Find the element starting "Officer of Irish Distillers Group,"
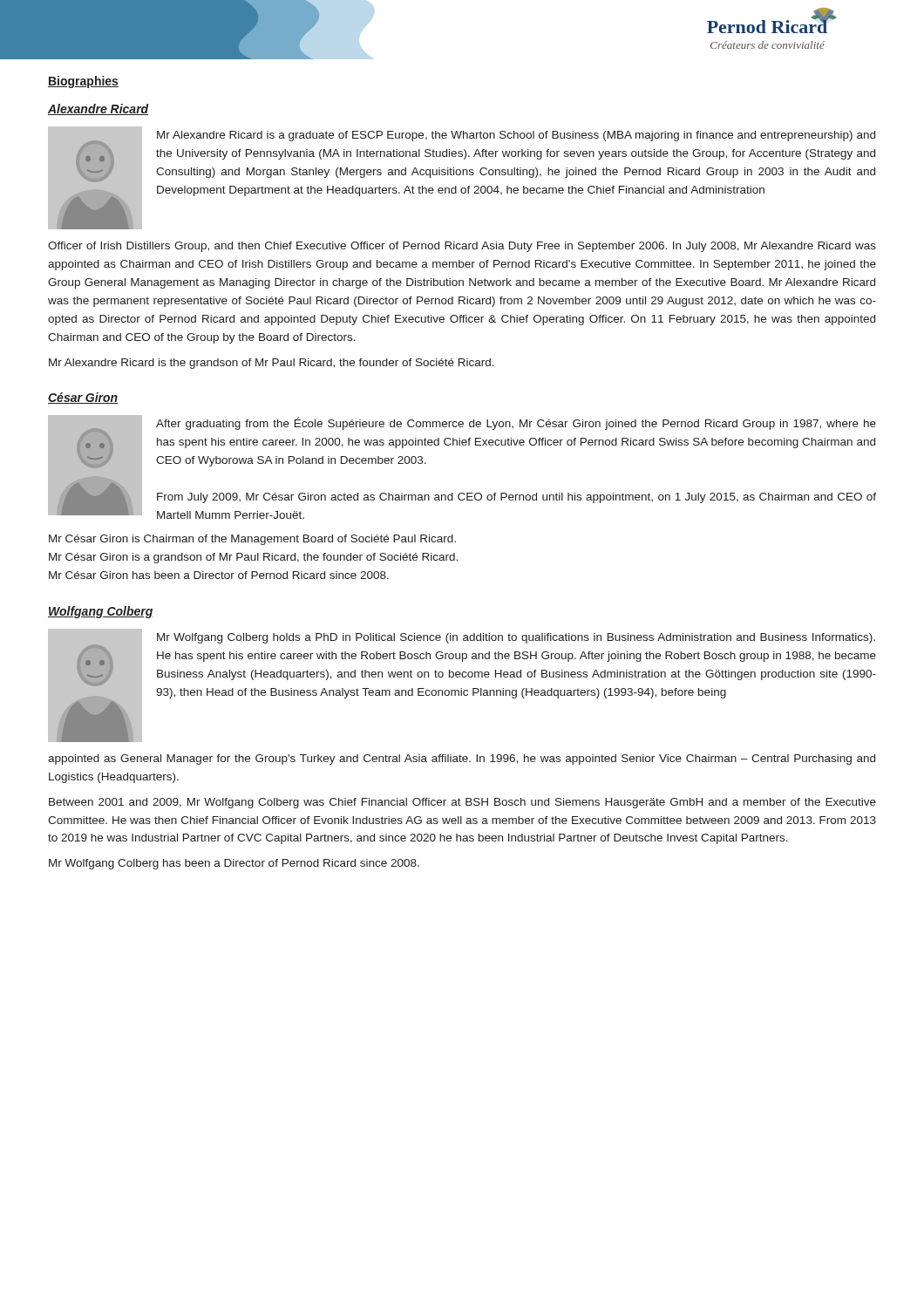The width and height of the screenshot is (924, 1308). pyautogui.click(x=462, y=291)
